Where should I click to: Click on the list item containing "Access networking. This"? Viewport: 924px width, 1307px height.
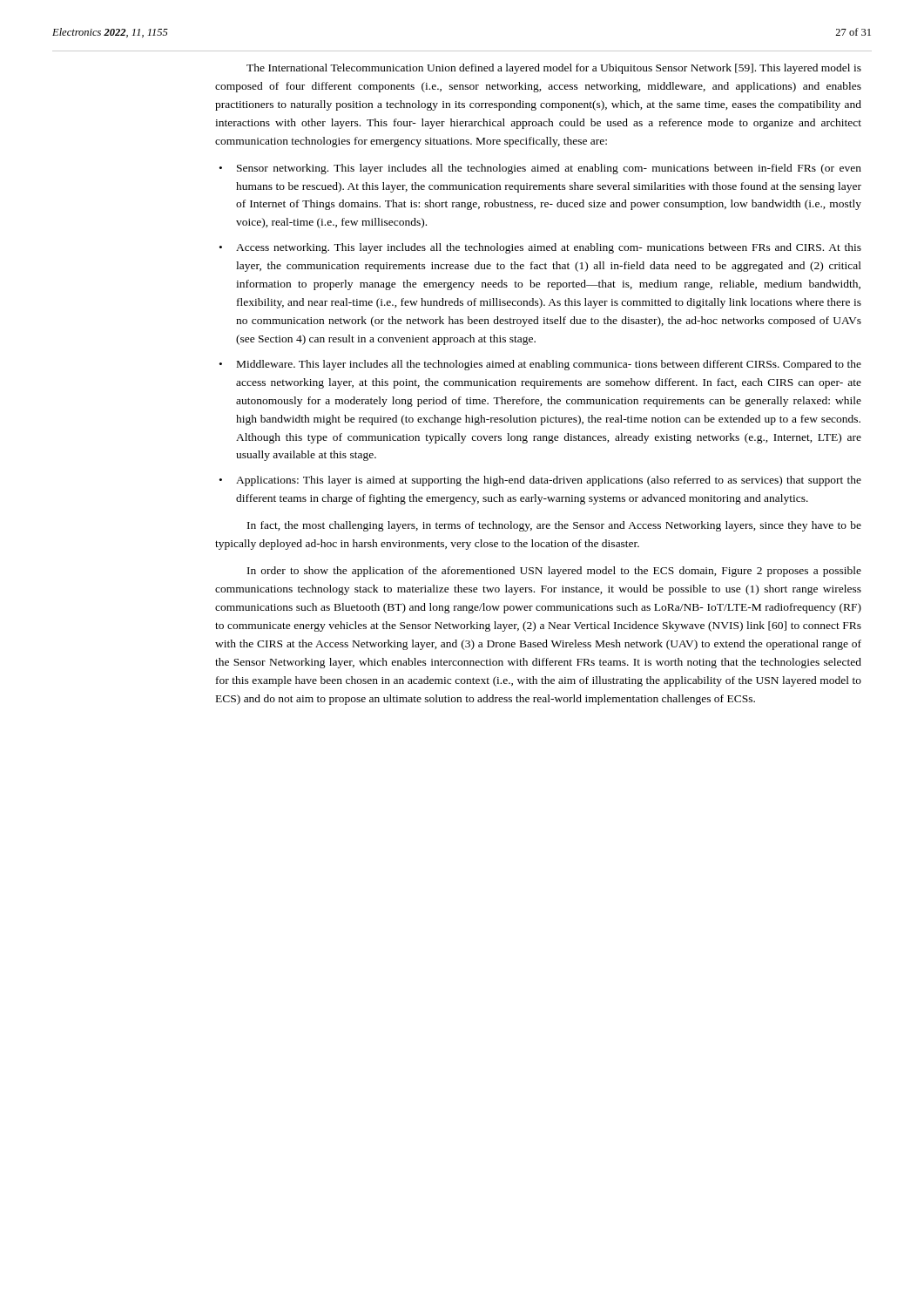538,294
